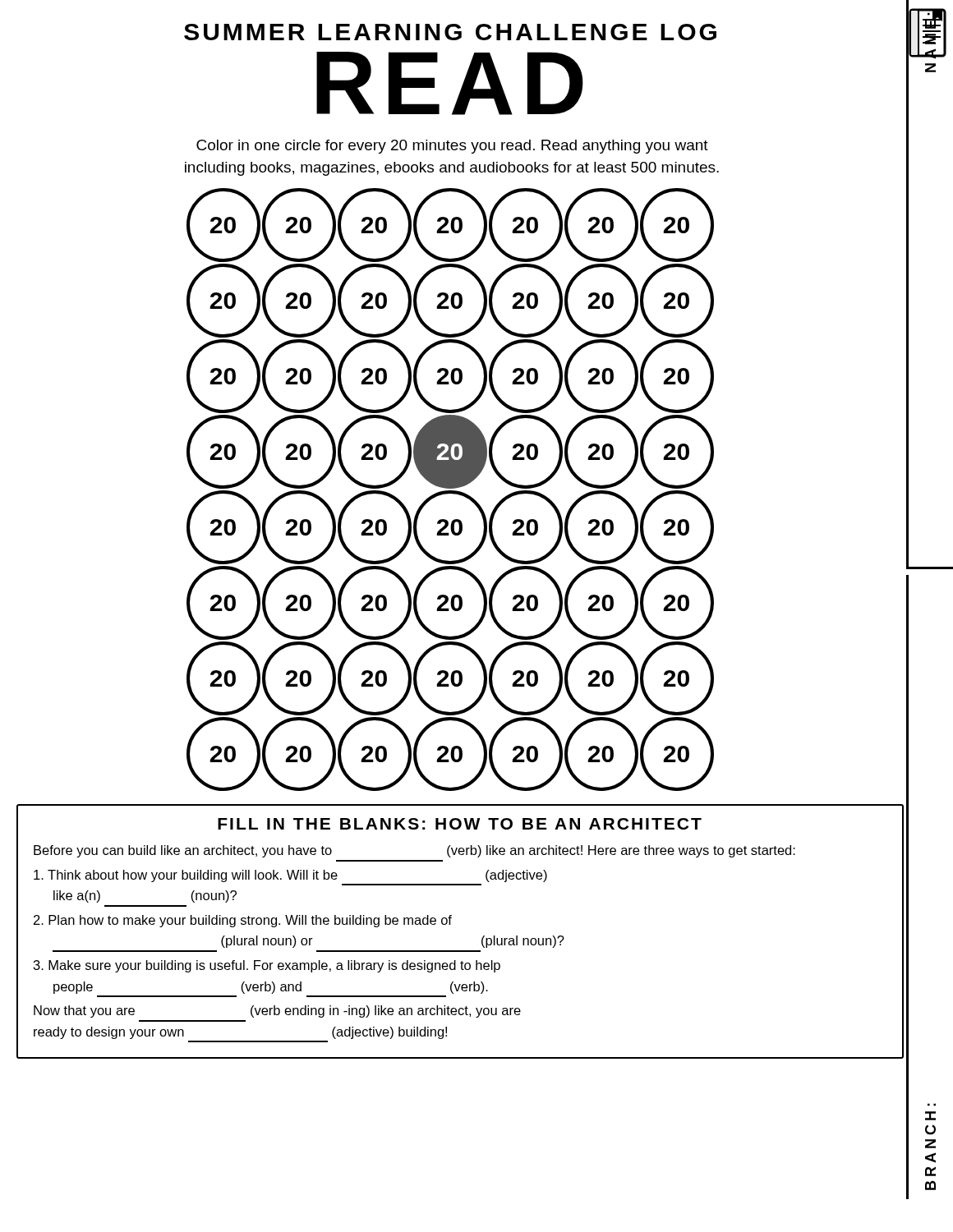Locate the region starting "Color in one circle for"
This screenshot has height=1232, width=953.
point(452,156)
